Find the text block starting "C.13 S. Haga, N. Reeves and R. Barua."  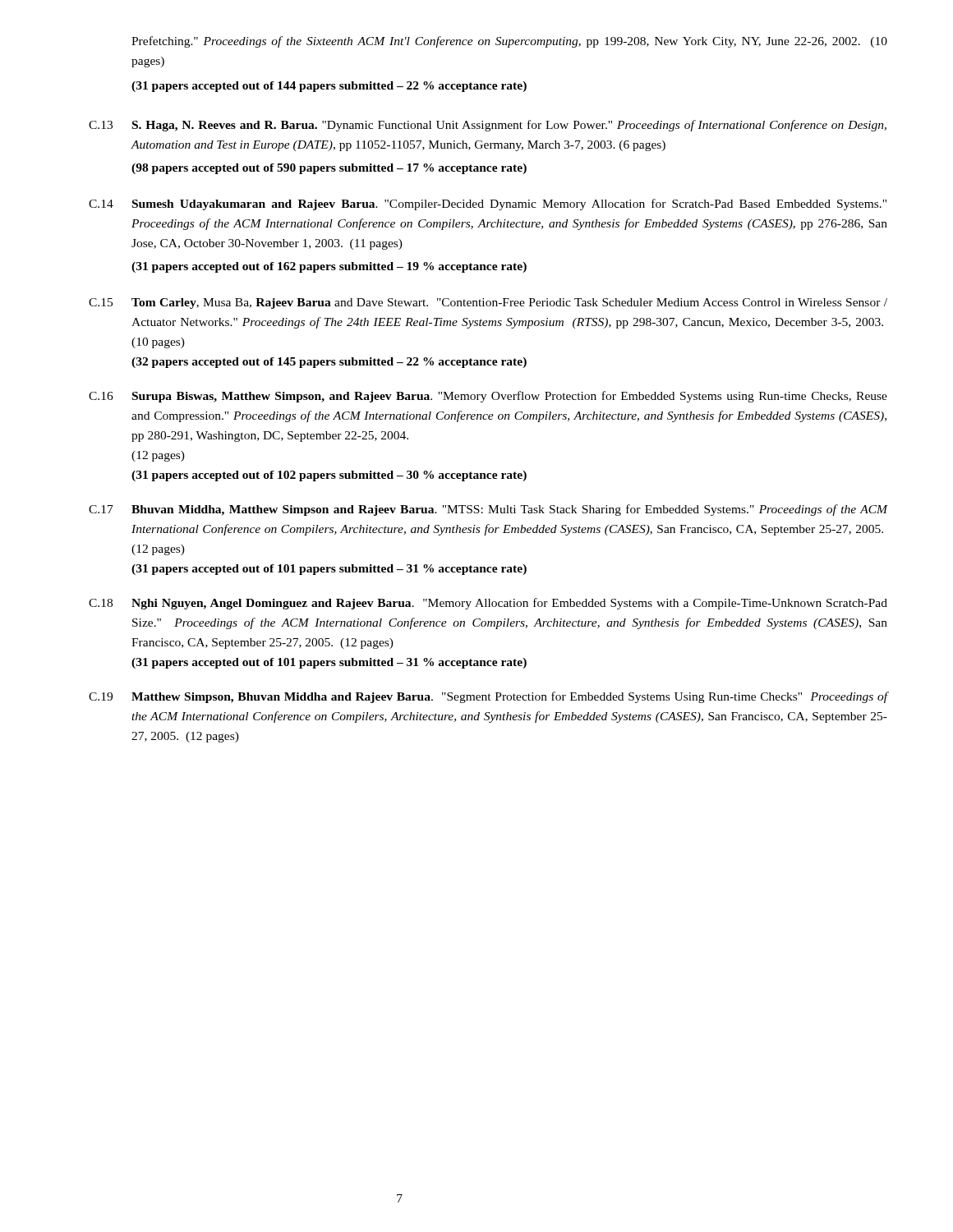tap(488, 147)
